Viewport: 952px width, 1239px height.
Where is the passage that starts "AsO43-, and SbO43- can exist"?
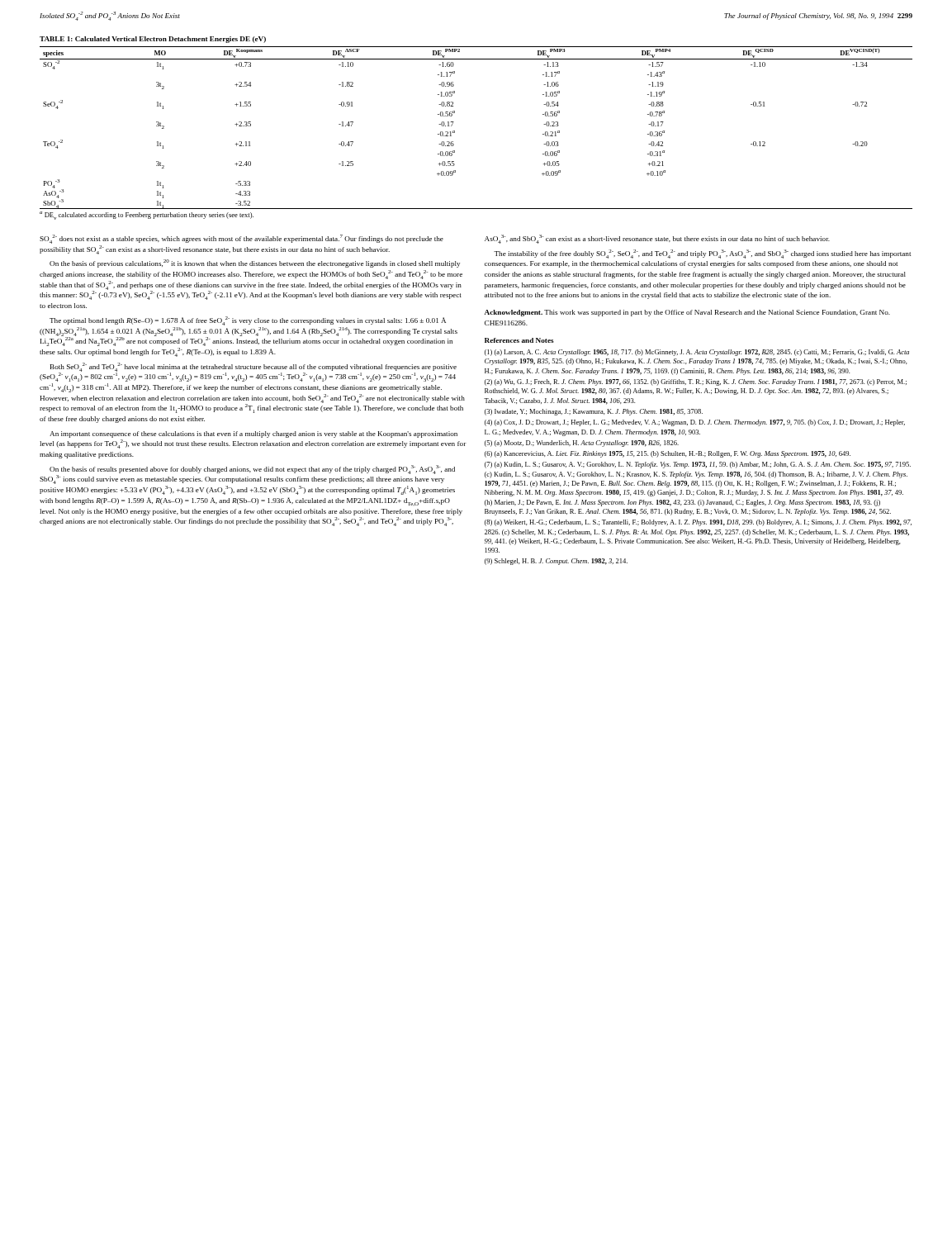pyautogui.click(x=698, y=267)
